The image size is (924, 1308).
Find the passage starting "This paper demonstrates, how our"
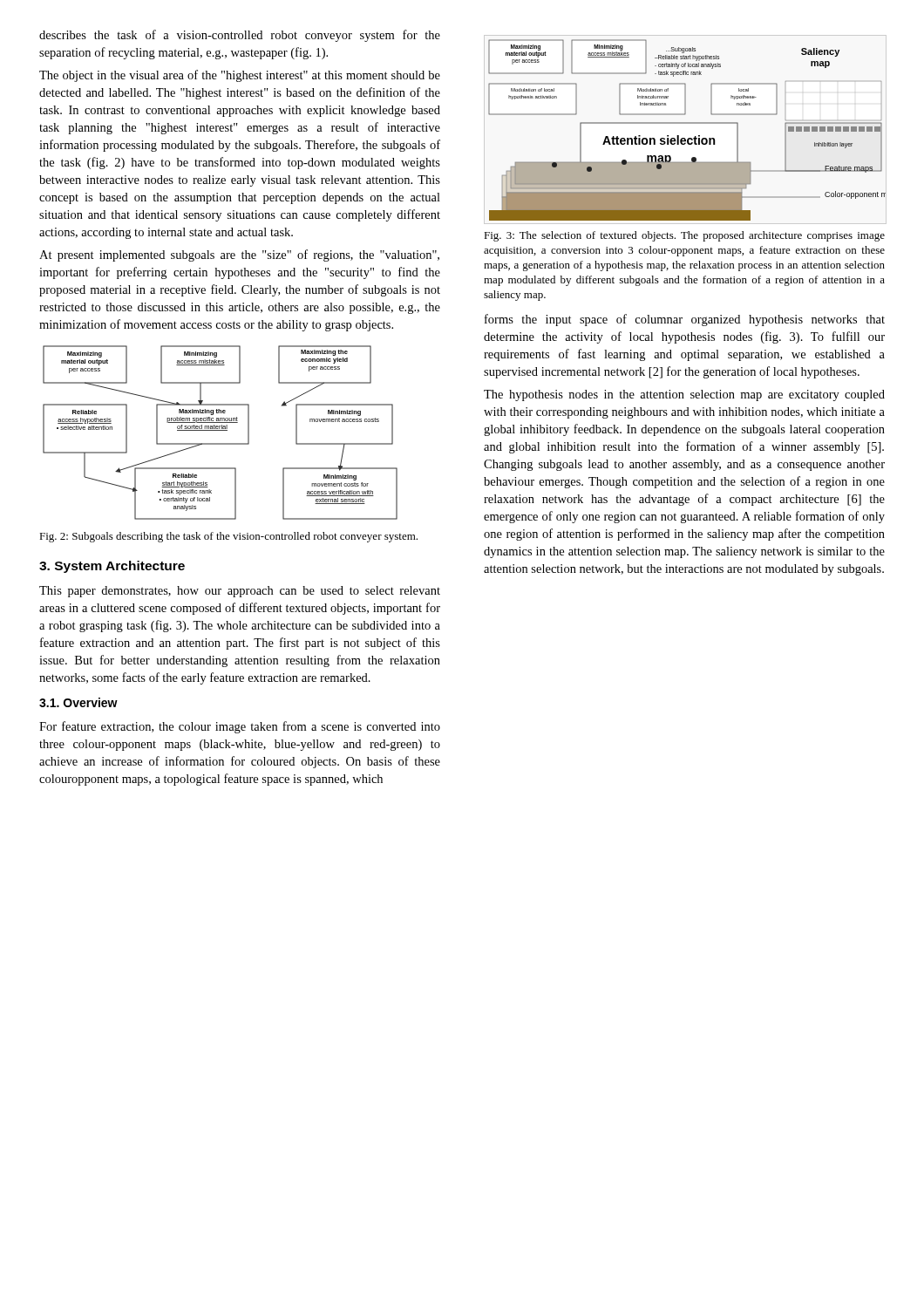click(x=240, y=634)
